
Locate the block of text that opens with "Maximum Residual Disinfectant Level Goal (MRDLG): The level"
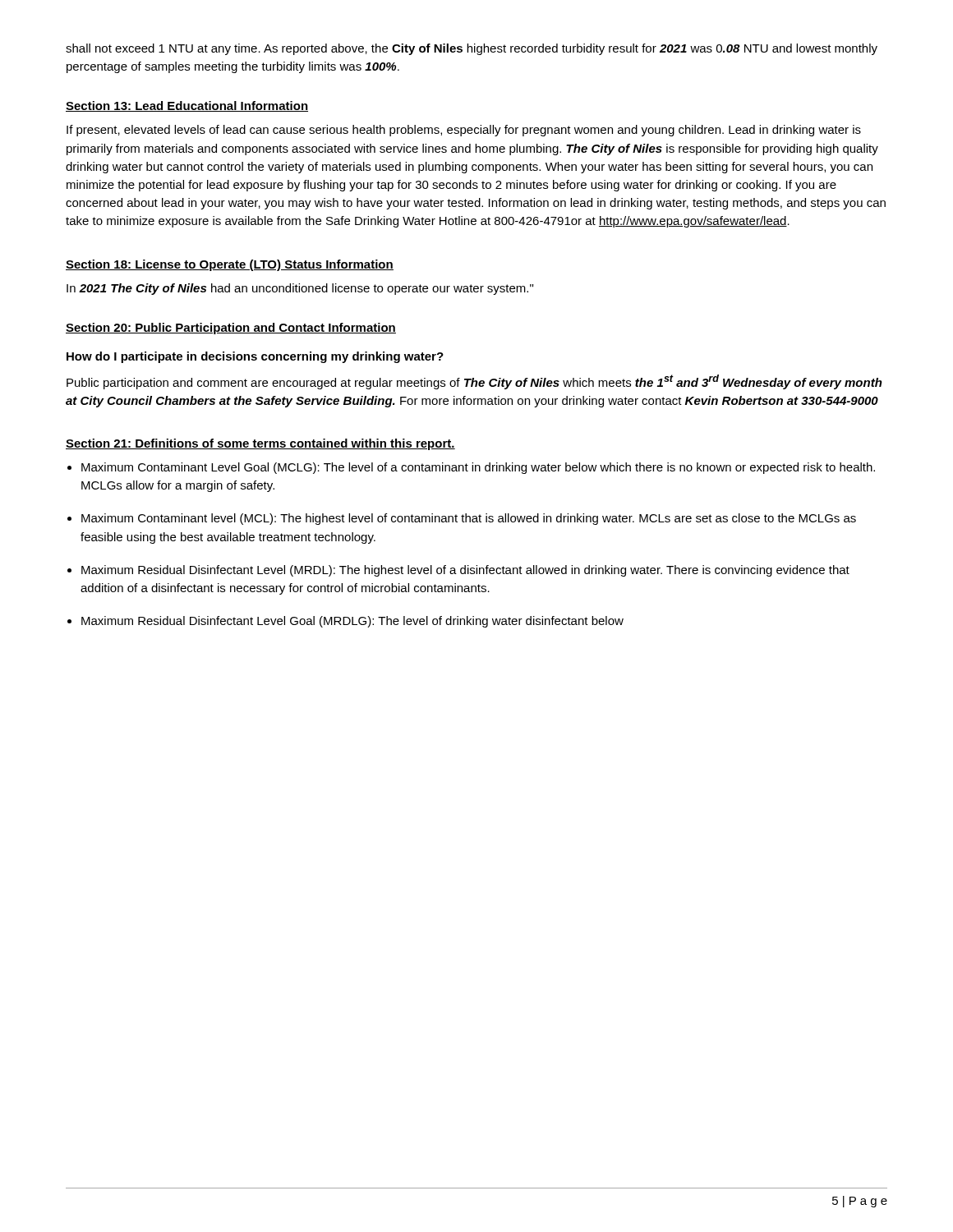(352, 621)
